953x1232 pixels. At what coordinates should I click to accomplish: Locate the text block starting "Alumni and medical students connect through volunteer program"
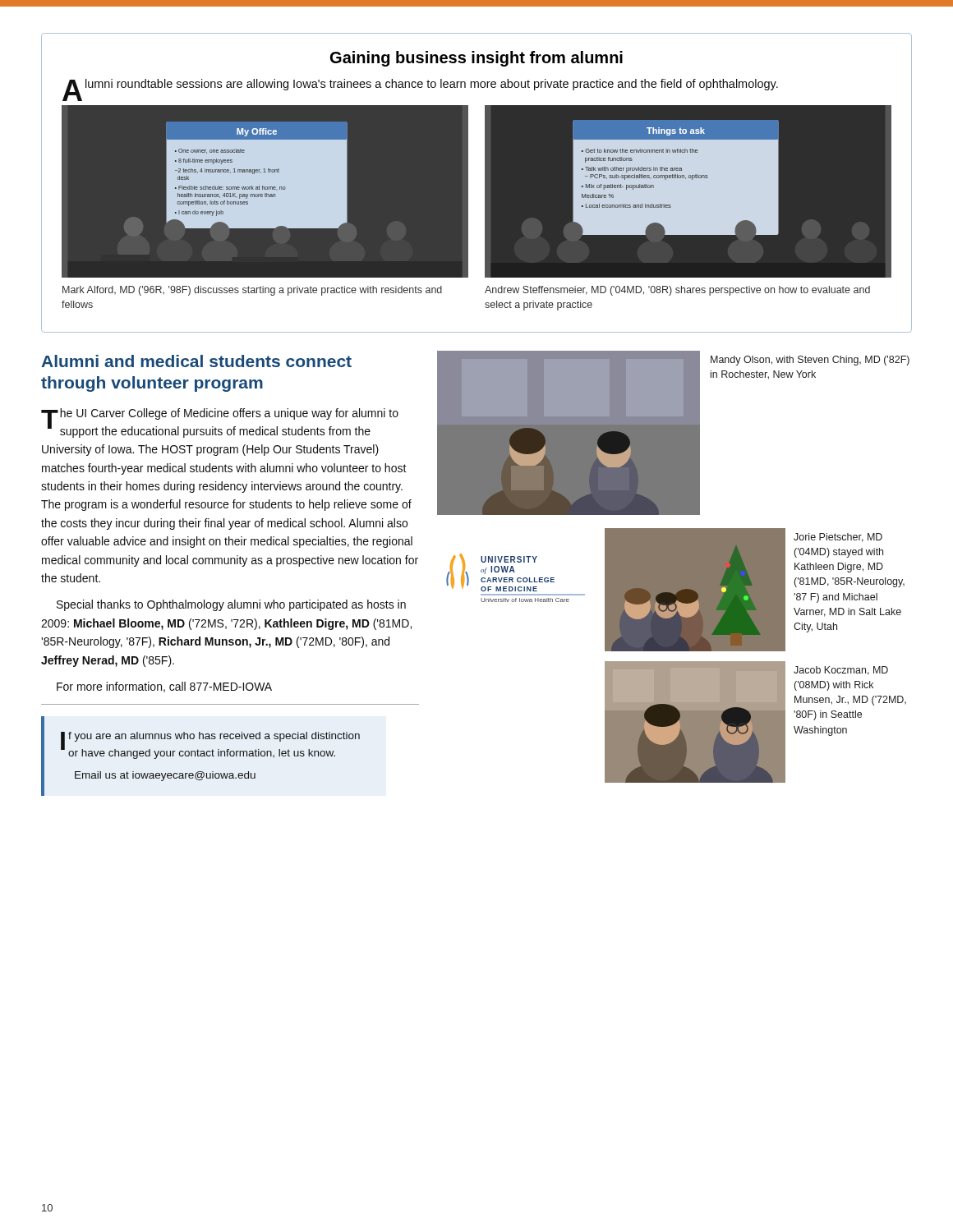[x=196, y=372]
